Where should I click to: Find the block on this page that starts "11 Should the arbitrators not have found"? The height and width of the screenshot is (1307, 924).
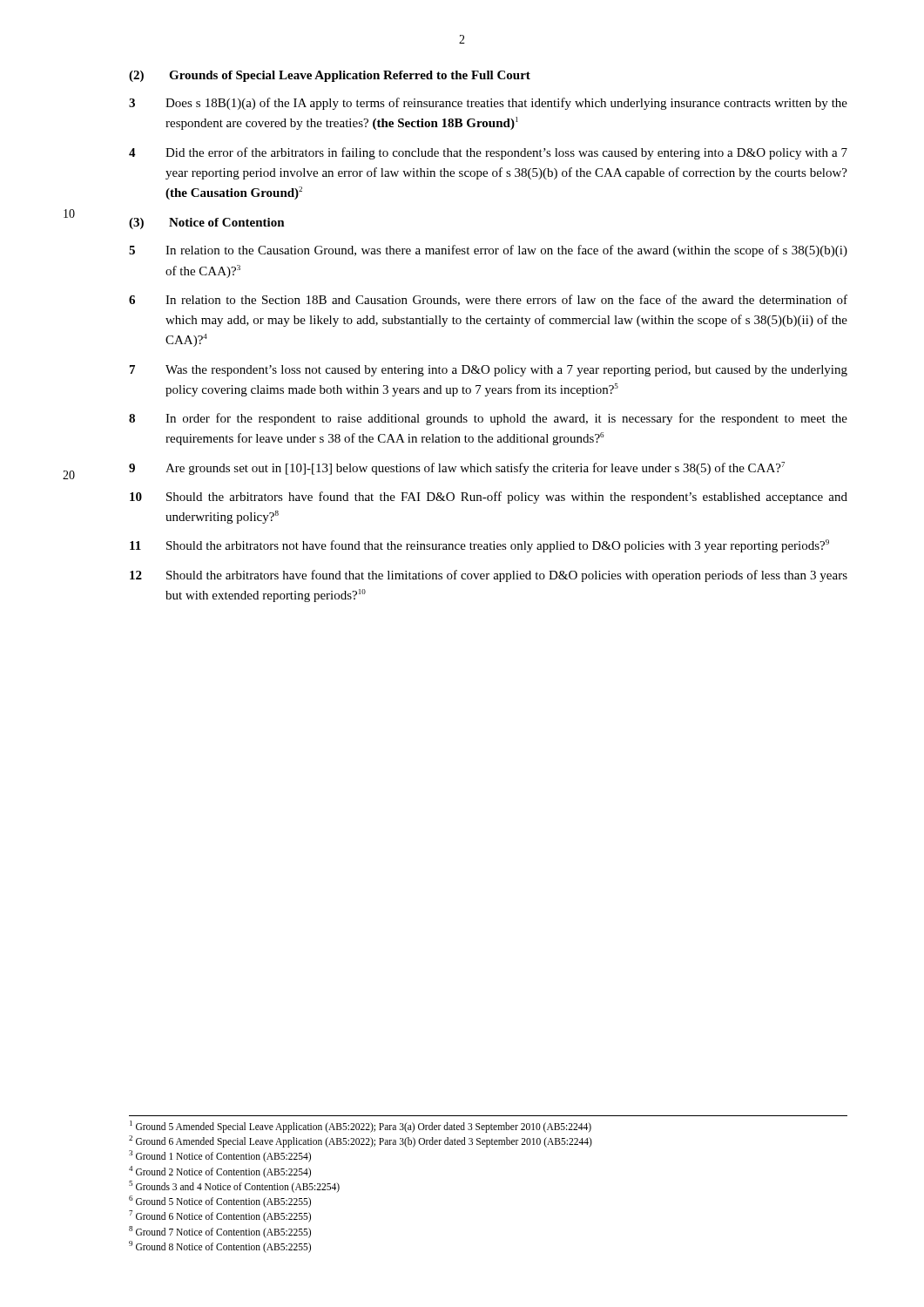coord(479,546)
